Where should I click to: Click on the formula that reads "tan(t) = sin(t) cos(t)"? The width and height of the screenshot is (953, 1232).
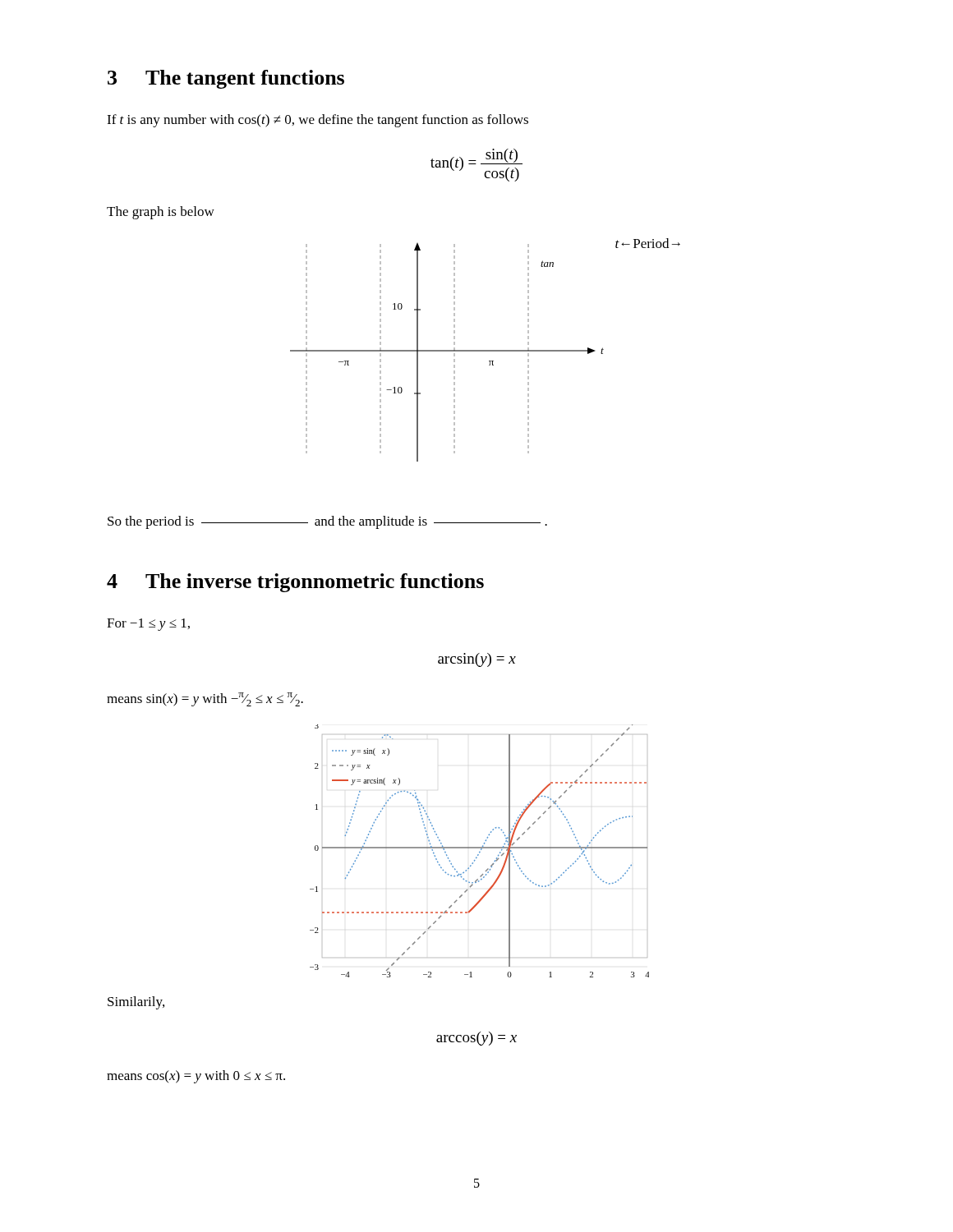[x=476, y=164]
